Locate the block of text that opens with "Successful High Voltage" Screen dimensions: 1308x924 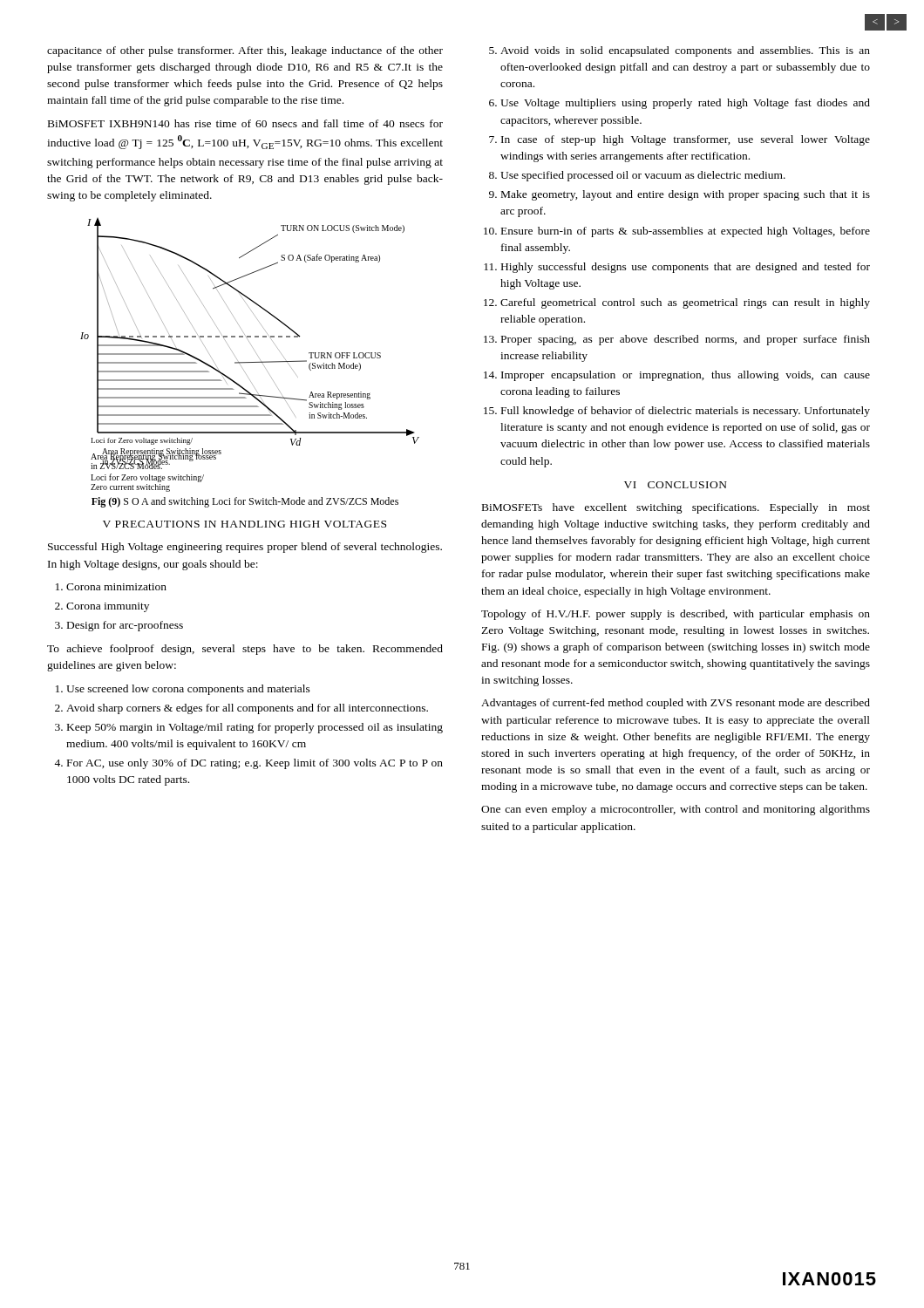[245, 555]
